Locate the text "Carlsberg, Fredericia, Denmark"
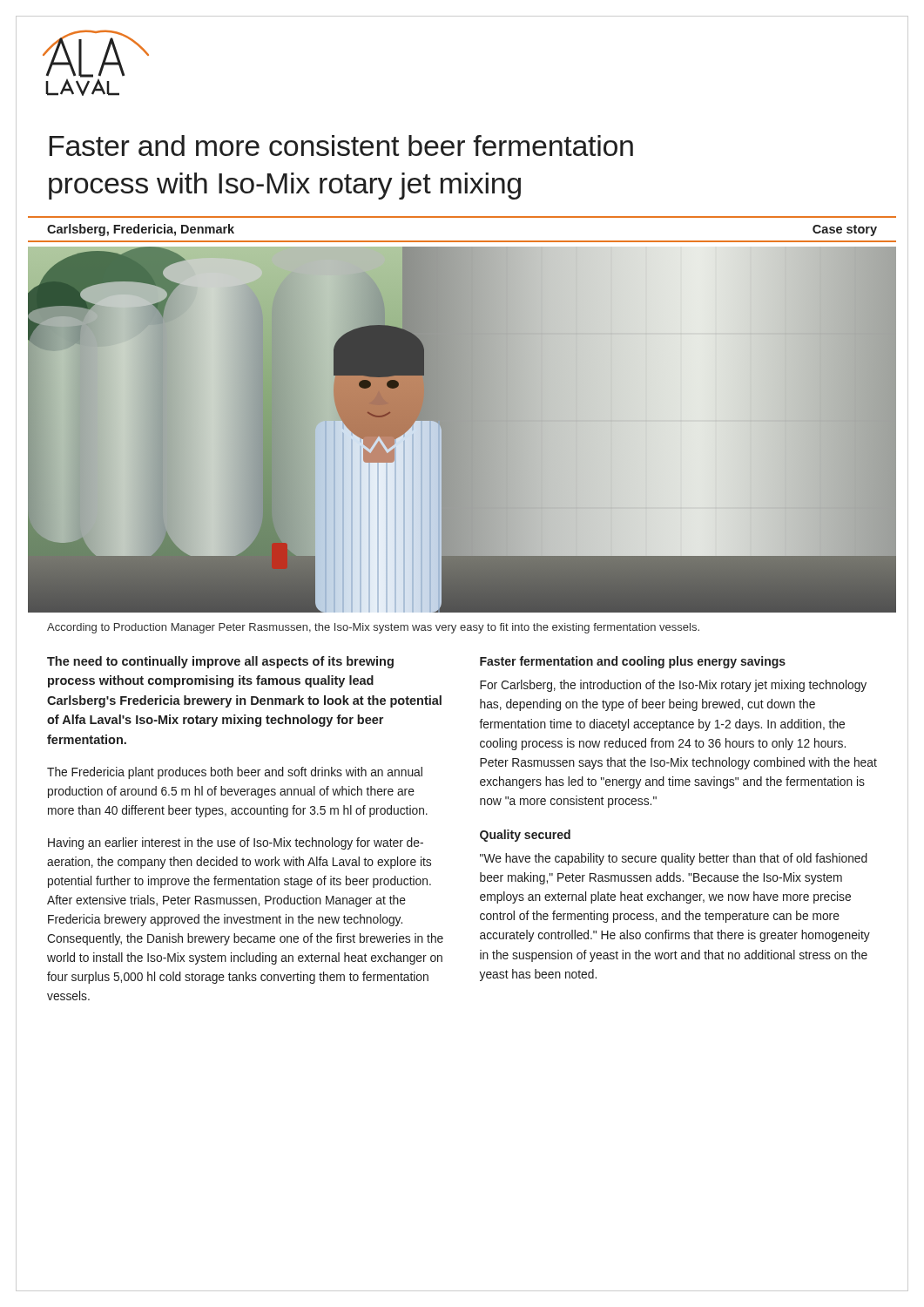924x1307 pixels. pyautogui.click(x=141, y=229)
